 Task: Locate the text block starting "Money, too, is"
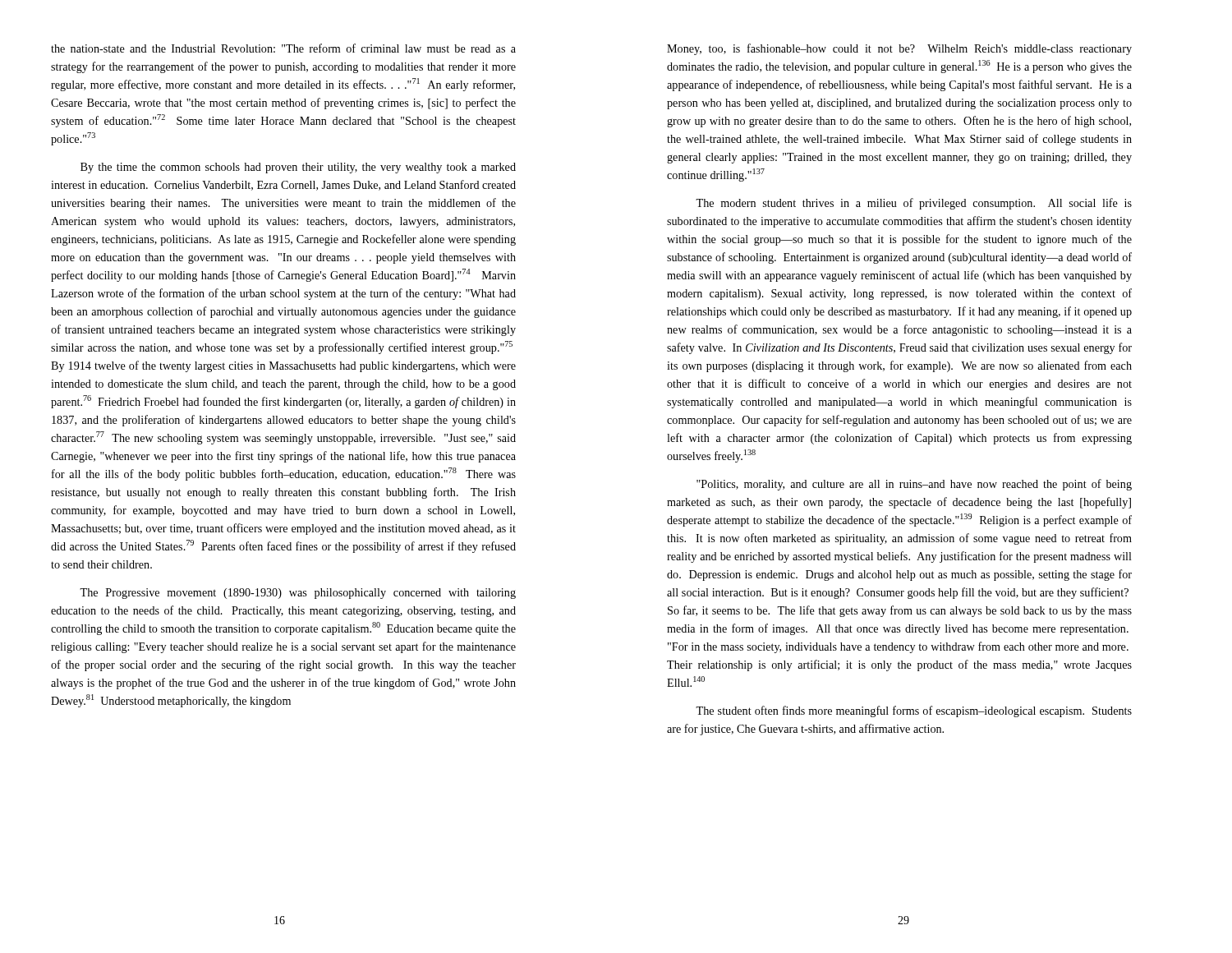tap(899, 112)
